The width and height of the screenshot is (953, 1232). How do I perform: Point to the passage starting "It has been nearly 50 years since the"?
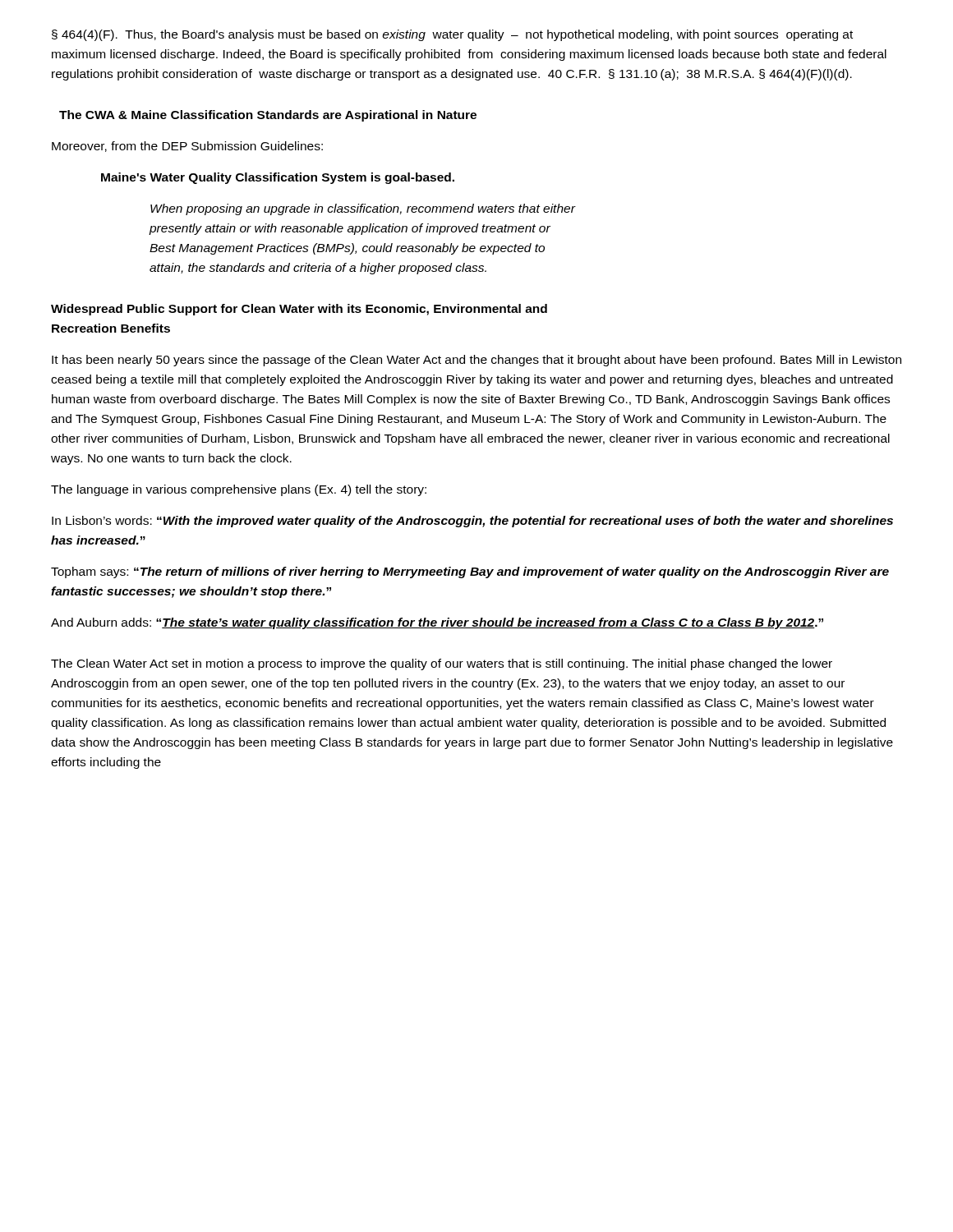pos(476,409)
